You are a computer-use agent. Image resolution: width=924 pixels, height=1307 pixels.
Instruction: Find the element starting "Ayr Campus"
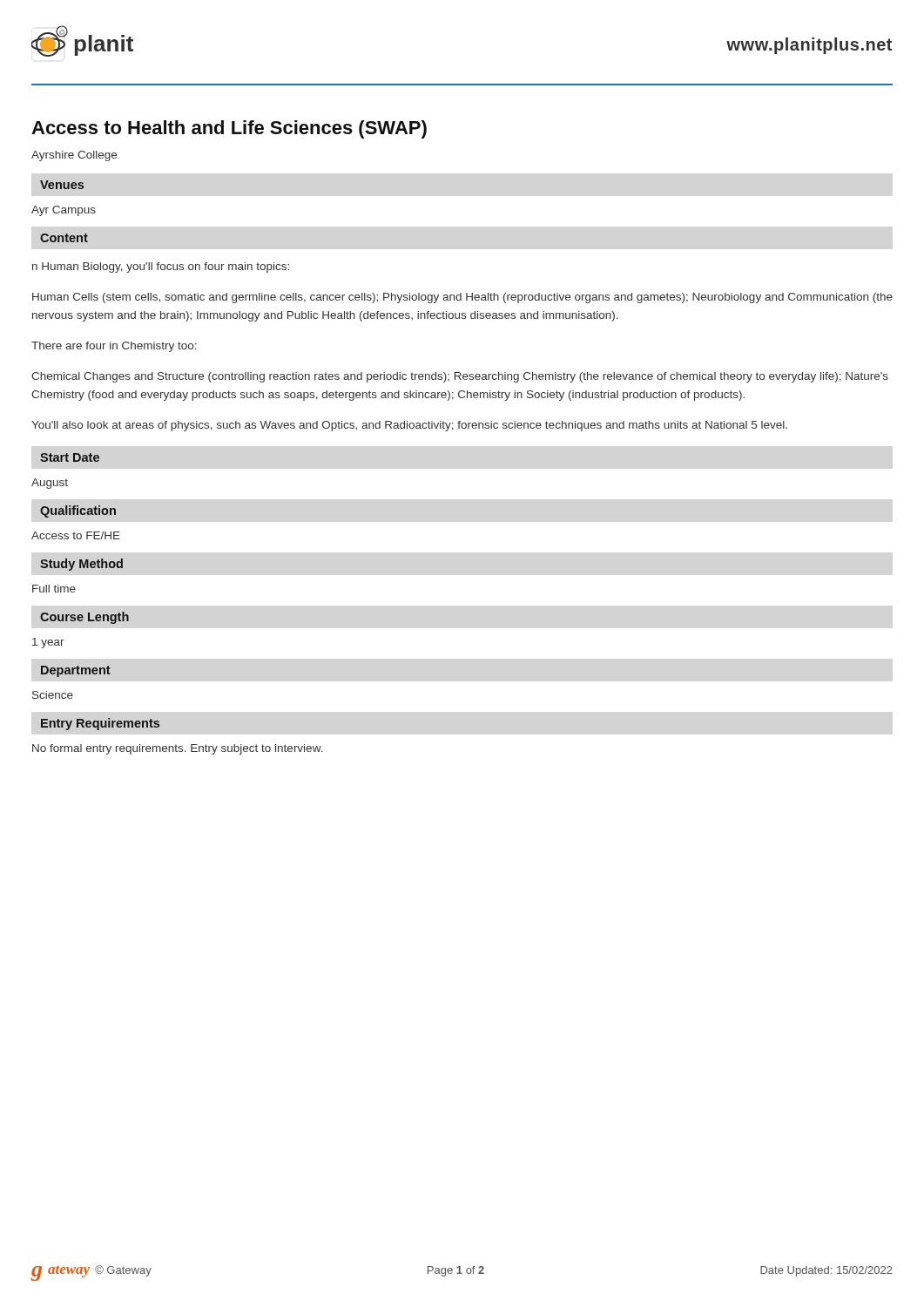64,210
